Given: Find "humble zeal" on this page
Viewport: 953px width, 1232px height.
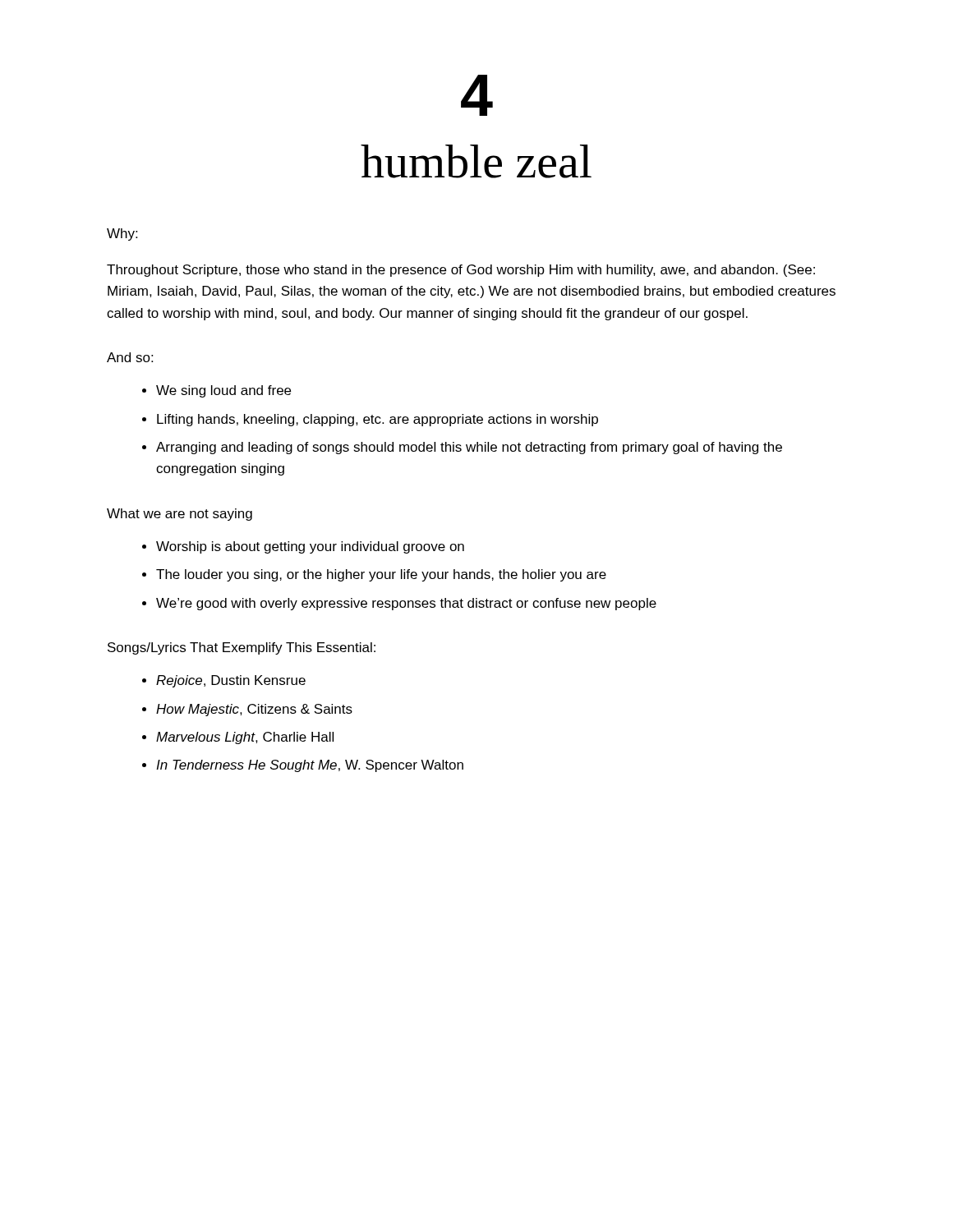Looking at the screenshot, I should point(476,161).
